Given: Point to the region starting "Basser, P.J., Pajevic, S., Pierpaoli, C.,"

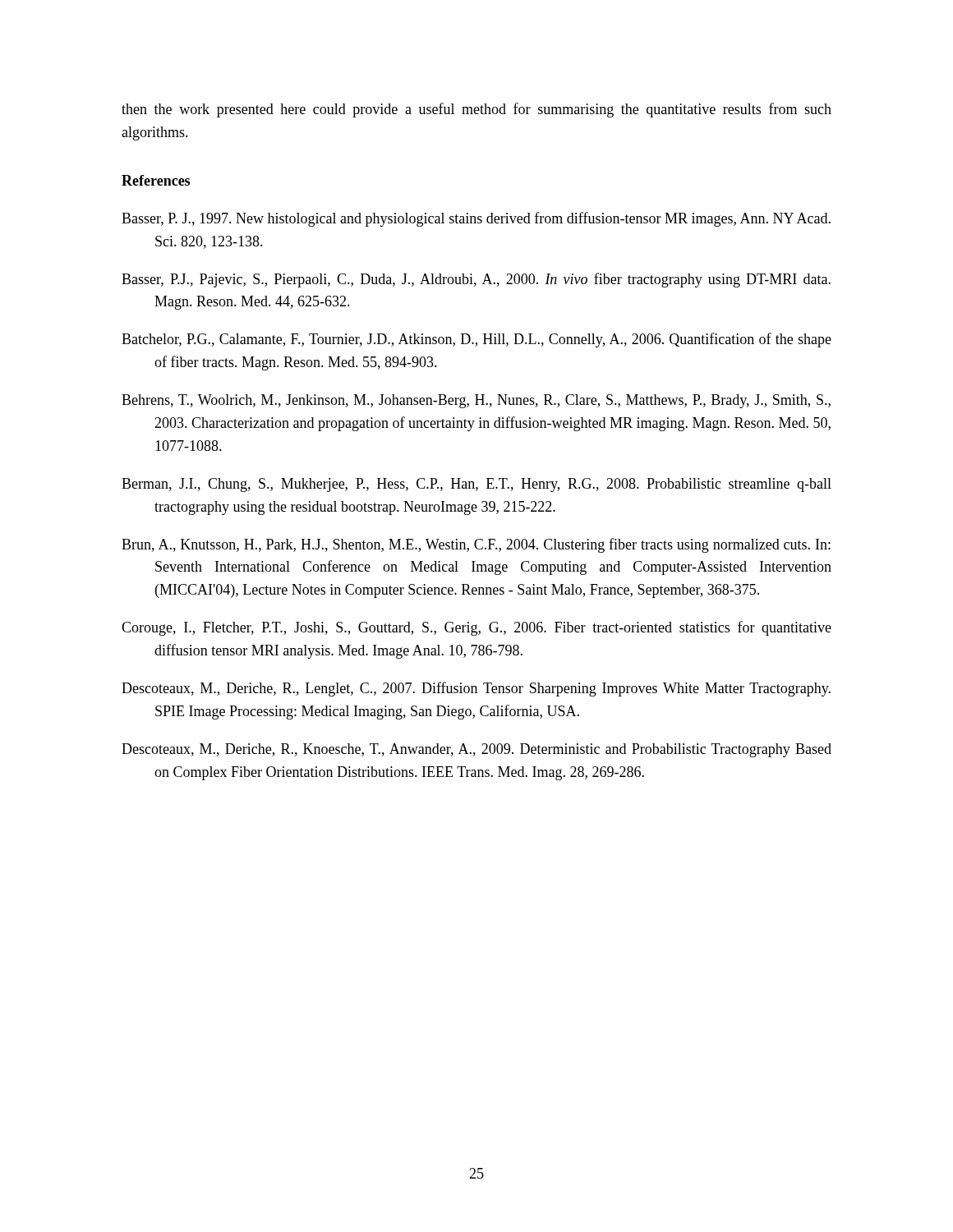Looking at the screenshot, I should click(x=476, y=290).
